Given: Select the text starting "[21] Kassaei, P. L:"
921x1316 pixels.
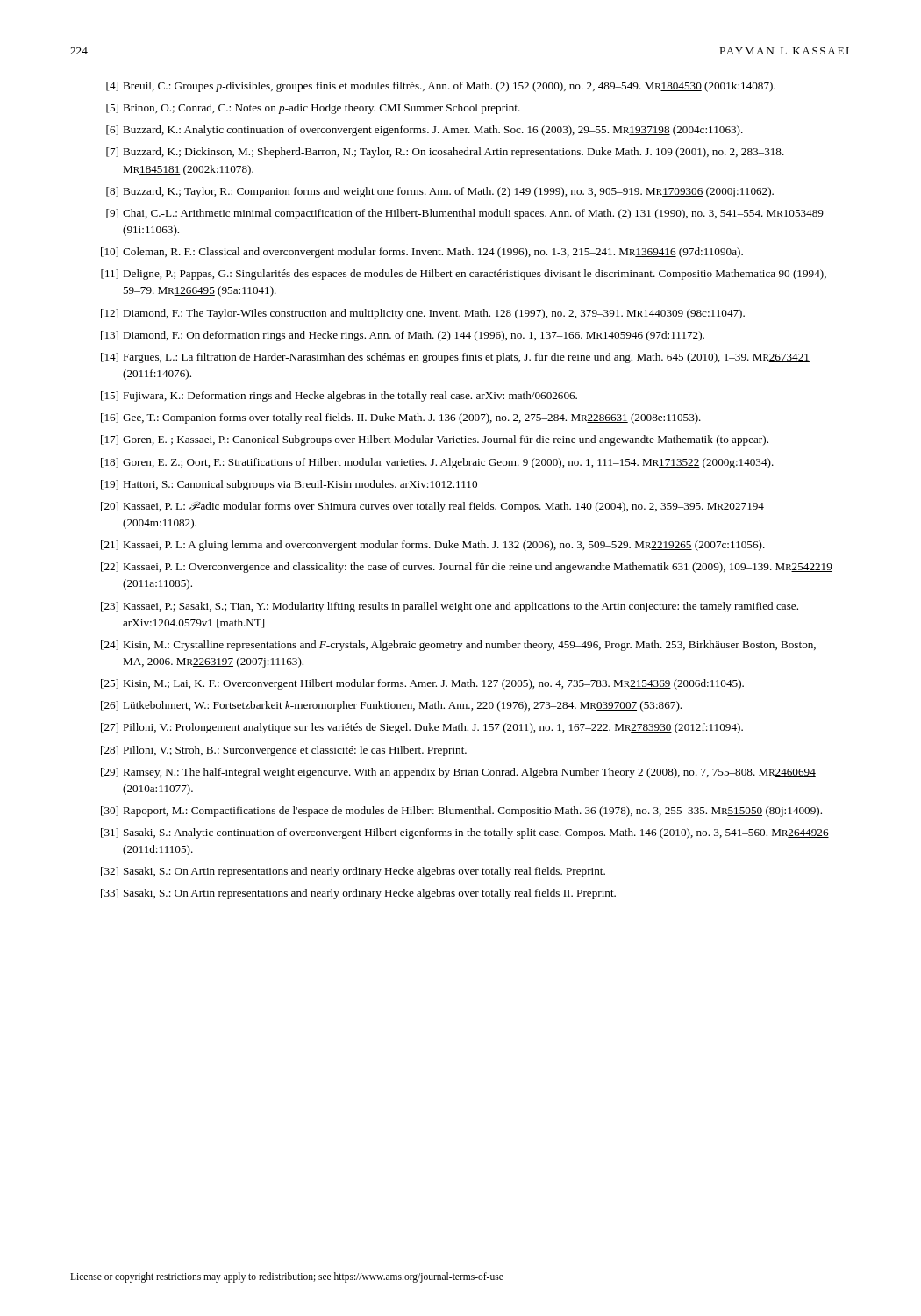Looking at the screenshot, I should click(460, 545).
